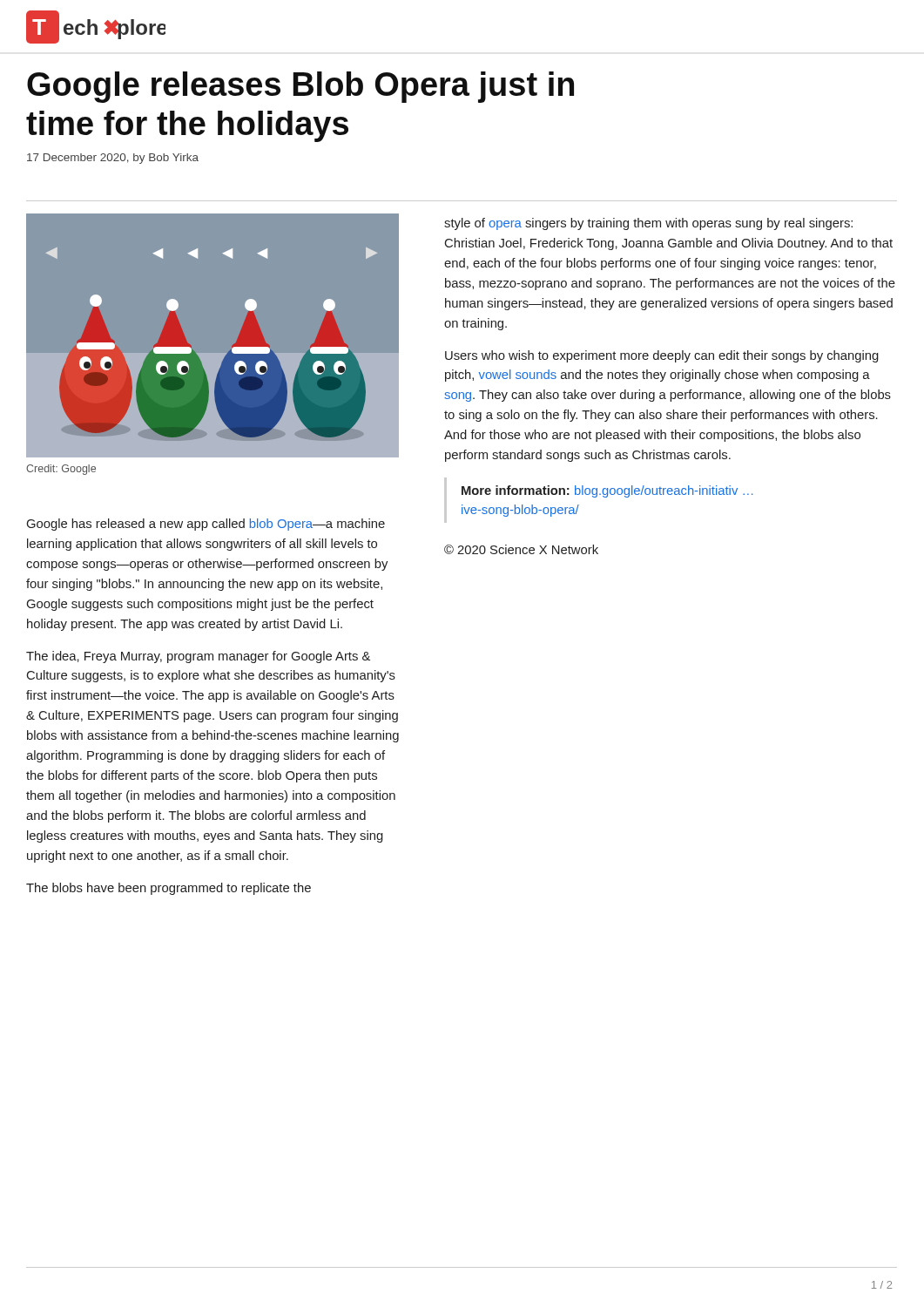Find the element starting "© 2020 Science X Network"
This screenshot has height=1307, width=924.
click(x=521, y=550)
